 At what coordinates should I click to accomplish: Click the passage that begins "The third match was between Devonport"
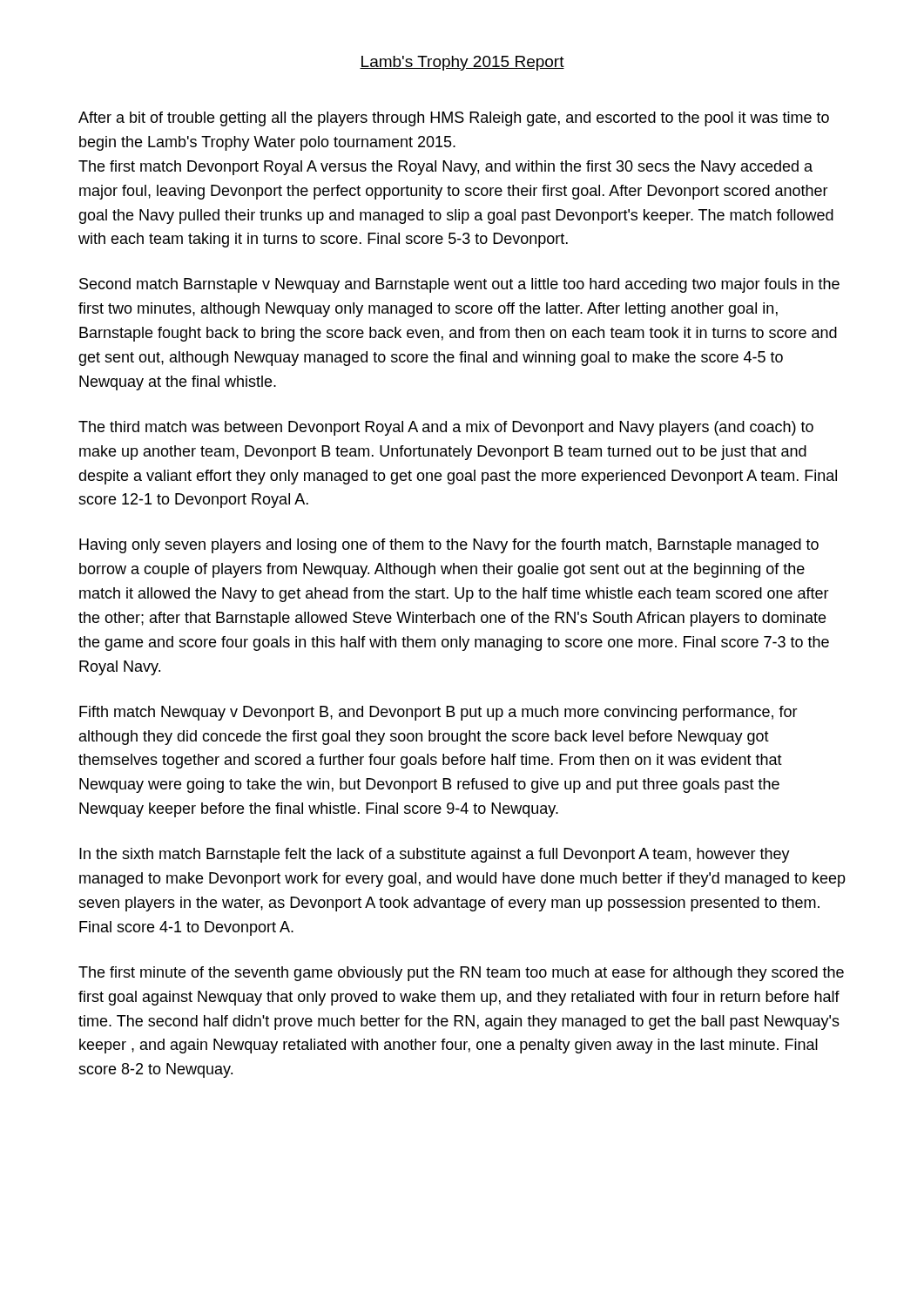(x=458, y=463)
